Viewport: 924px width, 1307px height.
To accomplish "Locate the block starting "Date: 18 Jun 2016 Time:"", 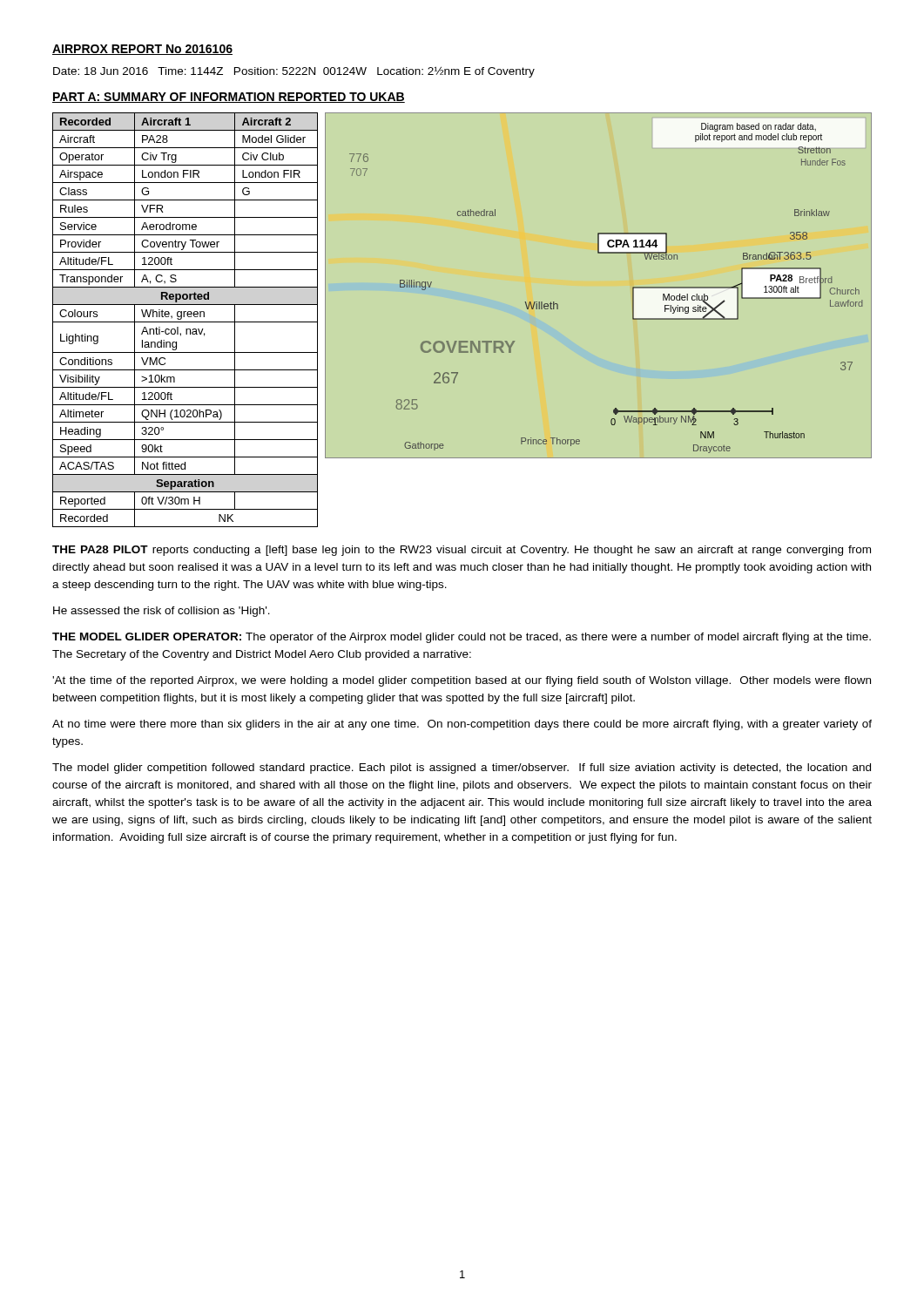I will pos(293,71).
